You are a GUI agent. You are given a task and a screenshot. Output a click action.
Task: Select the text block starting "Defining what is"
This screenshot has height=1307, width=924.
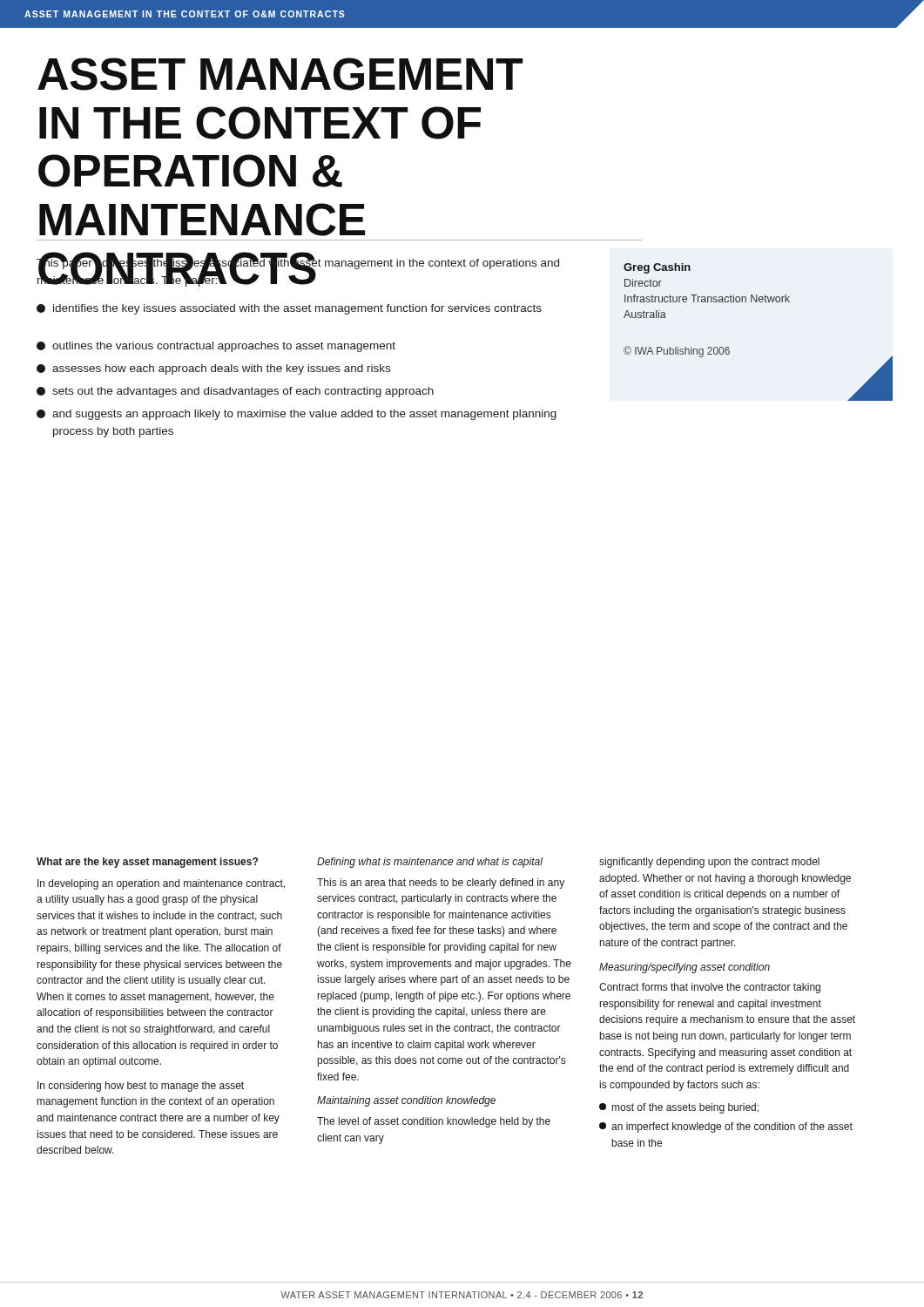pyautogui.click(x=445, y=1000)
